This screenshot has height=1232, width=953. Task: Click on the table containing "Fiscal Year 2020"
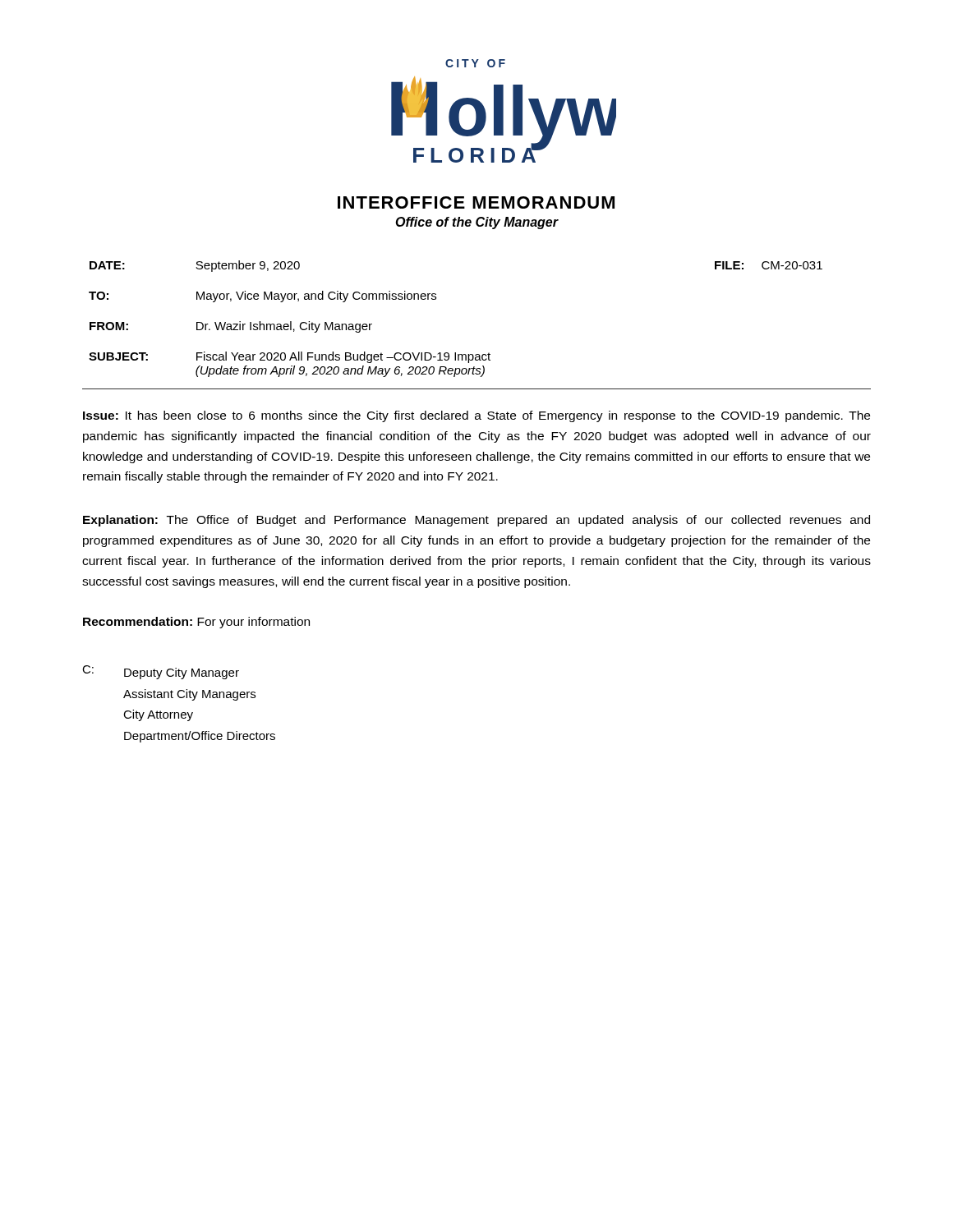(476, 320)
